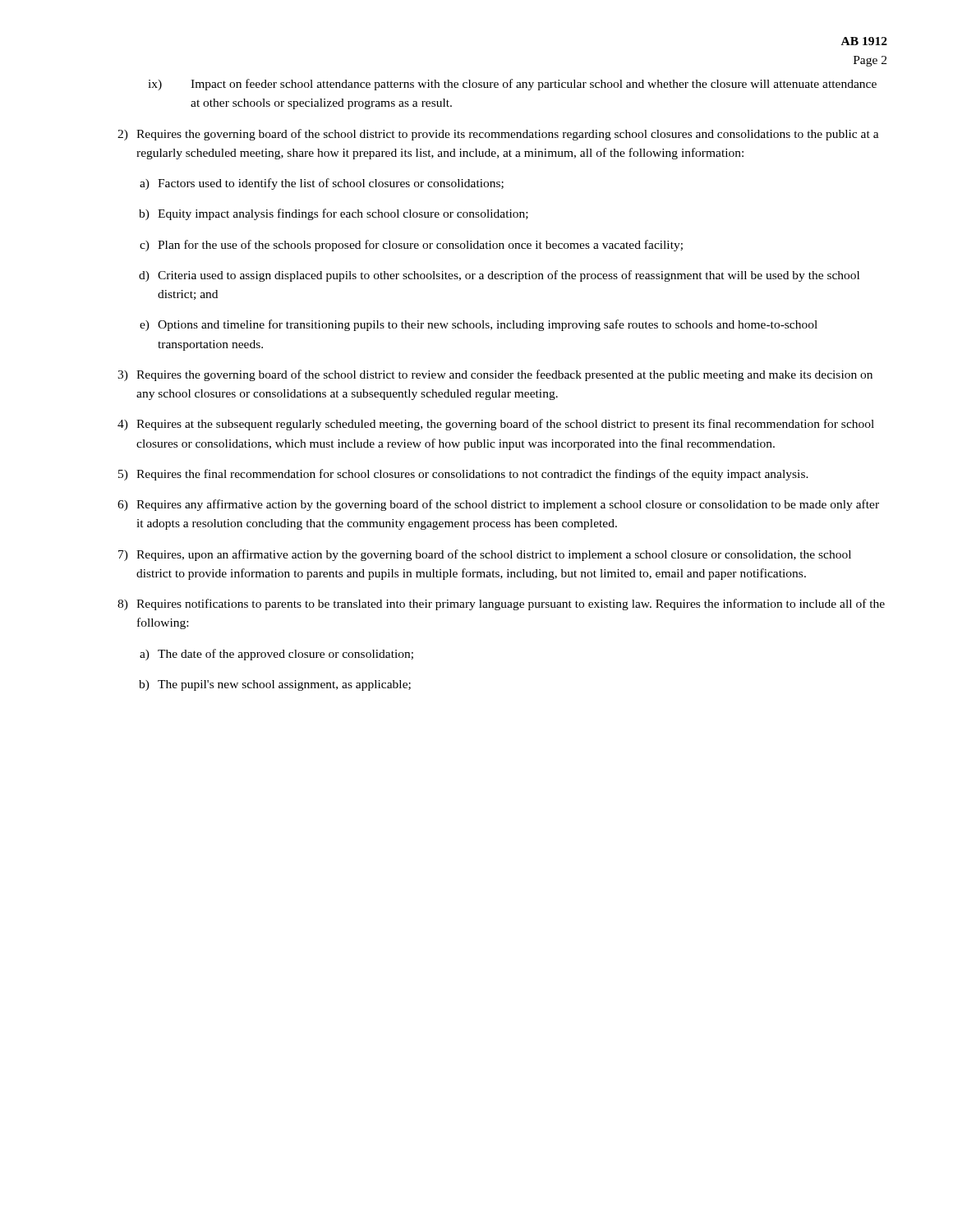Click on the passage starting "c) Plan for the use of the"
Image resolution: width=953 pixels, height=1232 pixels.
pyautogui.click(x=505, y=244)
